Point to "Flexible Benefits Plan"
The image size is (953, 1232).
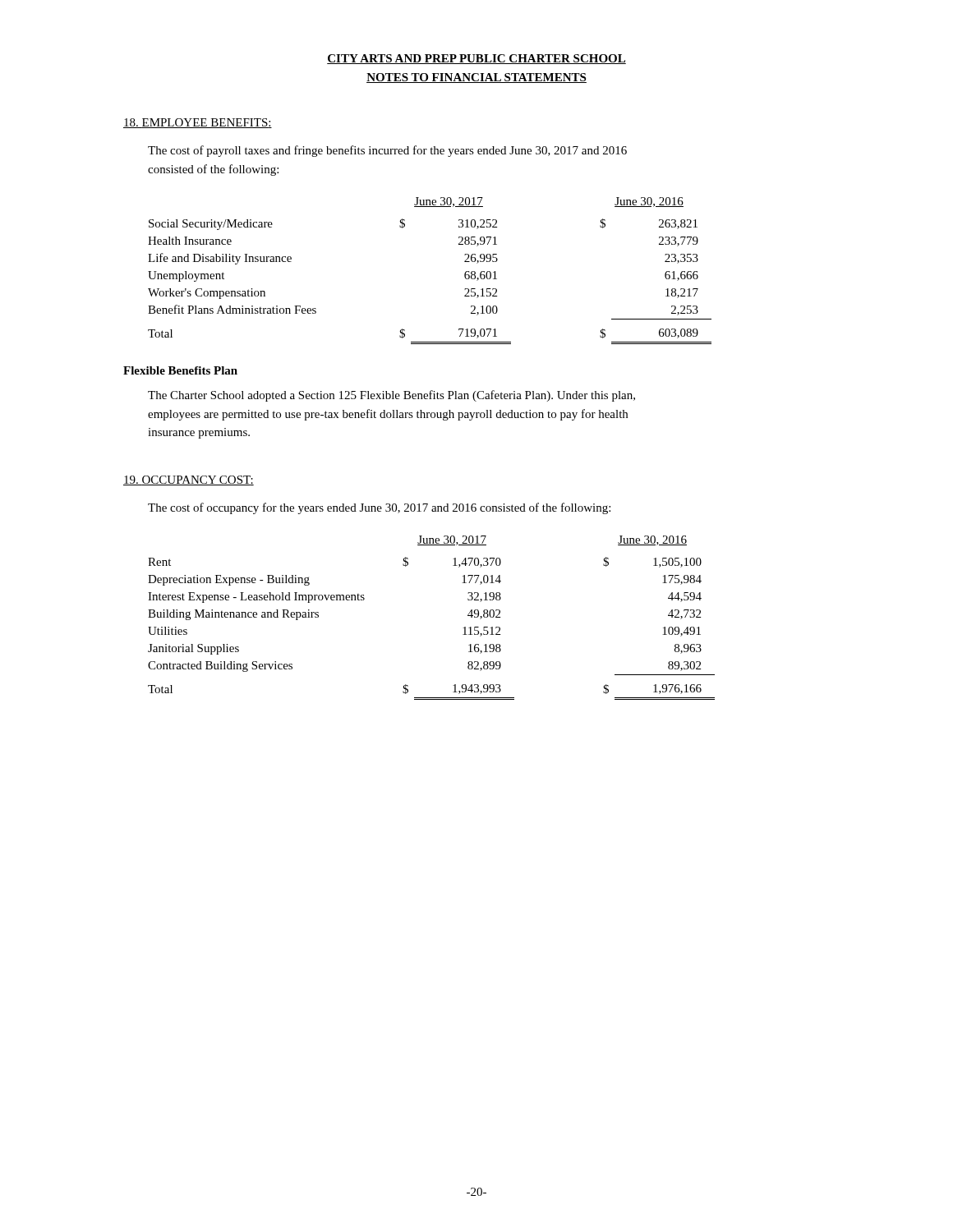(180, 370)
